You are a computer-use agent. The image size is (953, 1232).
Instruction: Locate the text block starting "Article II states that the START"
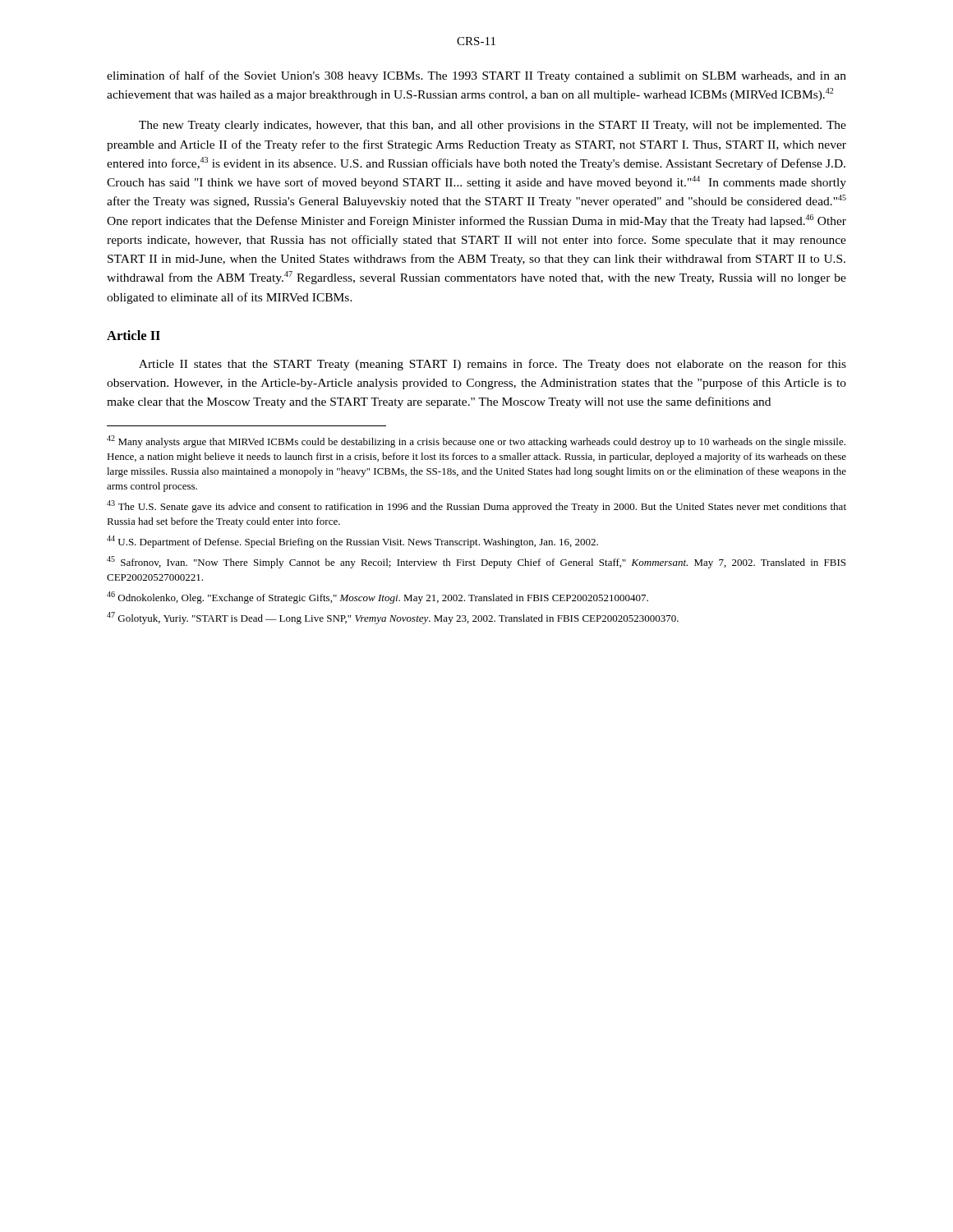[x=476, y=382]
